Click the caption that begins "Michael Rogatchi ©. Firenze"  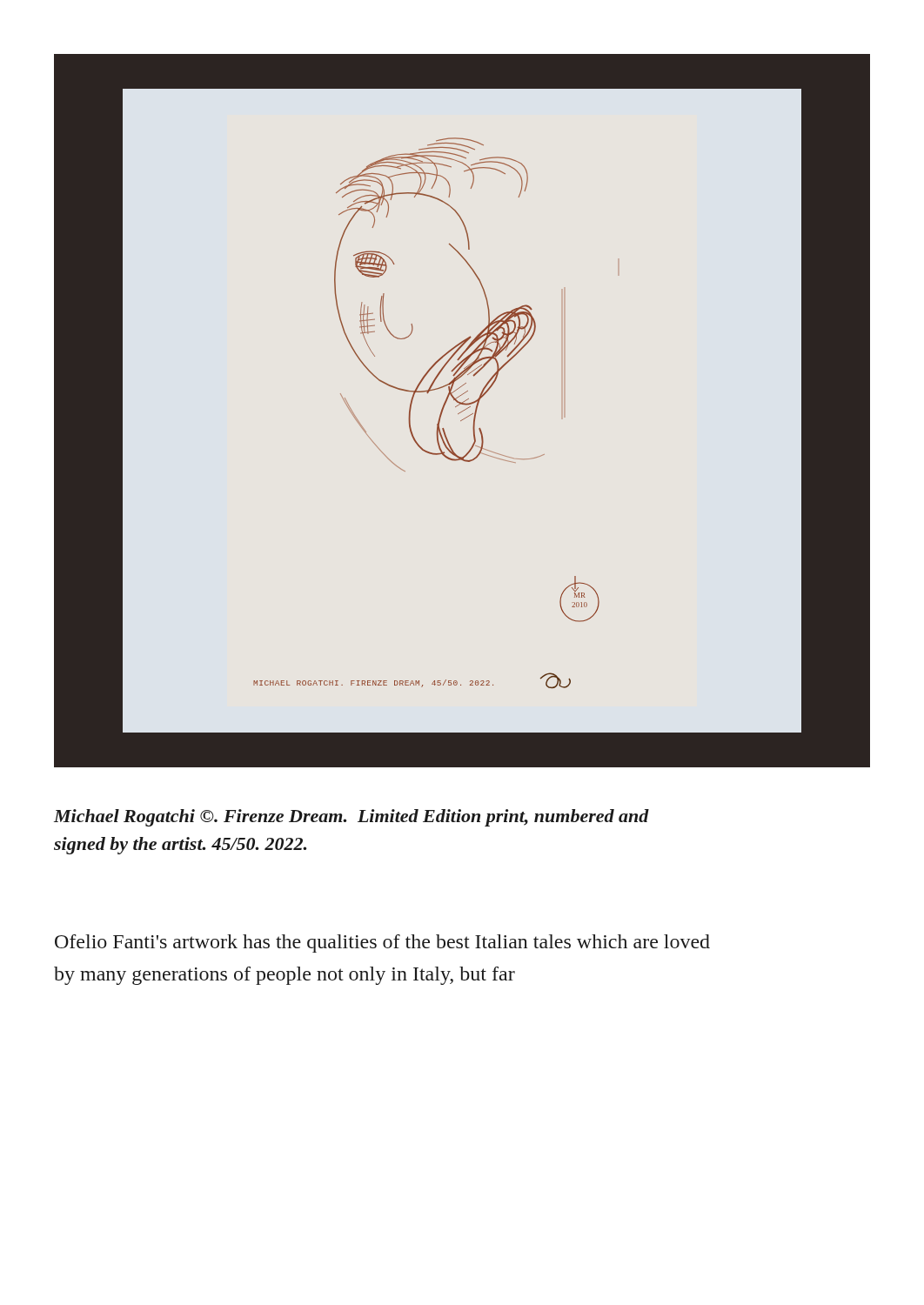click(x=367, y=830)
